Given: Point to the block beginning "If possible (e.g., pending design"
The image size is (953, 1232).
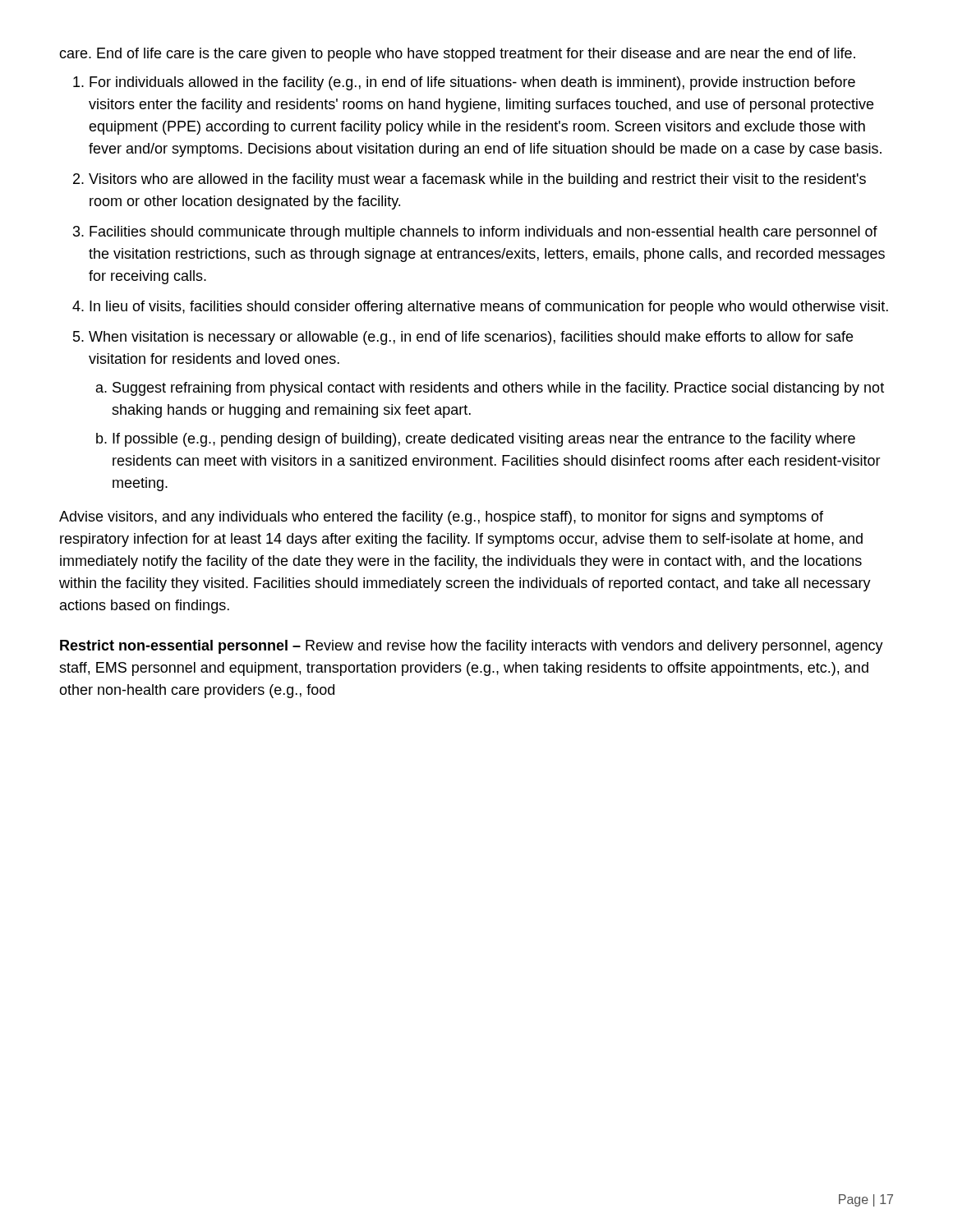Looking at the screenshot, I should pyautogui.click(x=496, y=461).
